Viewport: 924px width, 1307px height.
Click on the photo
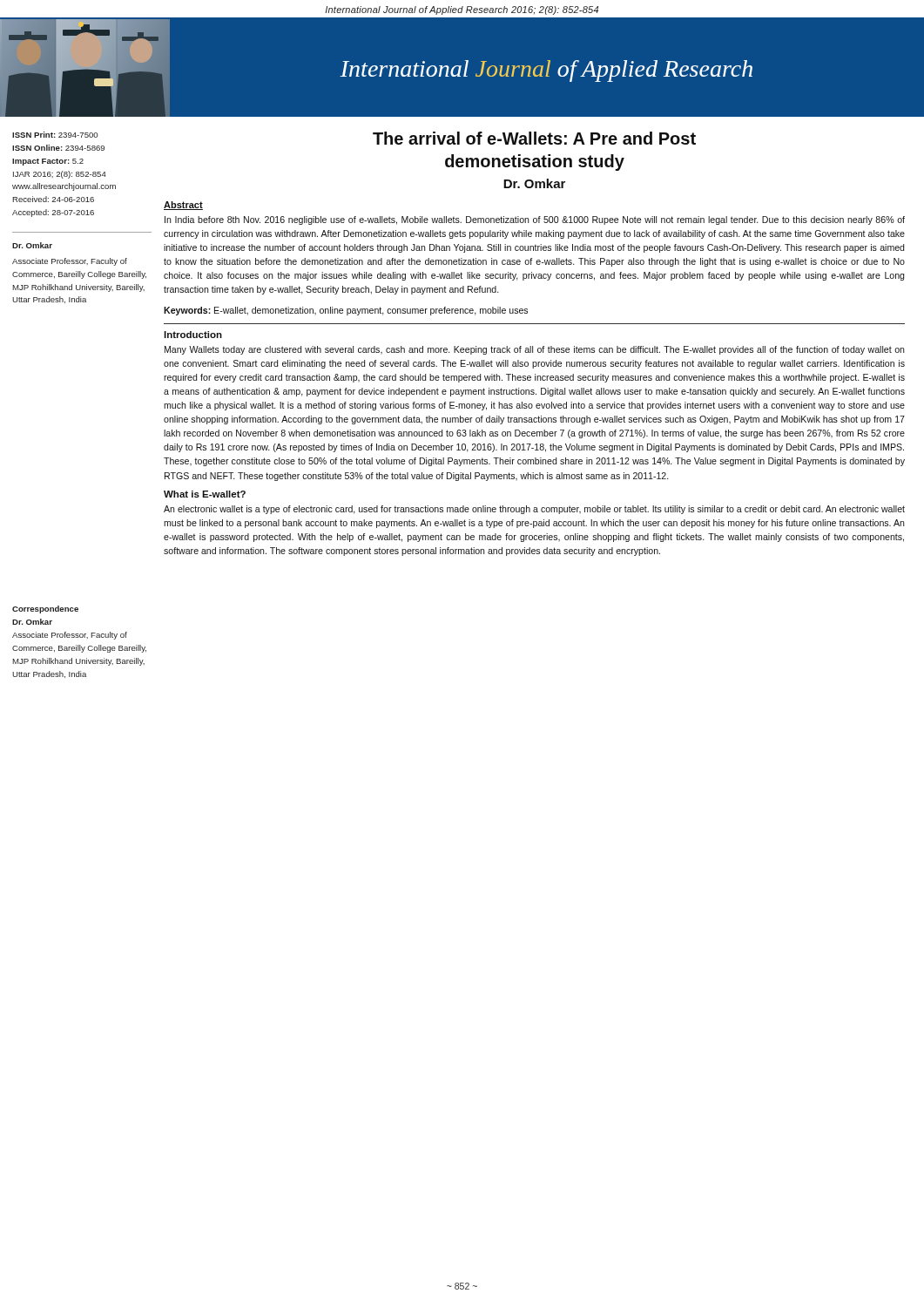pos(462,68)
